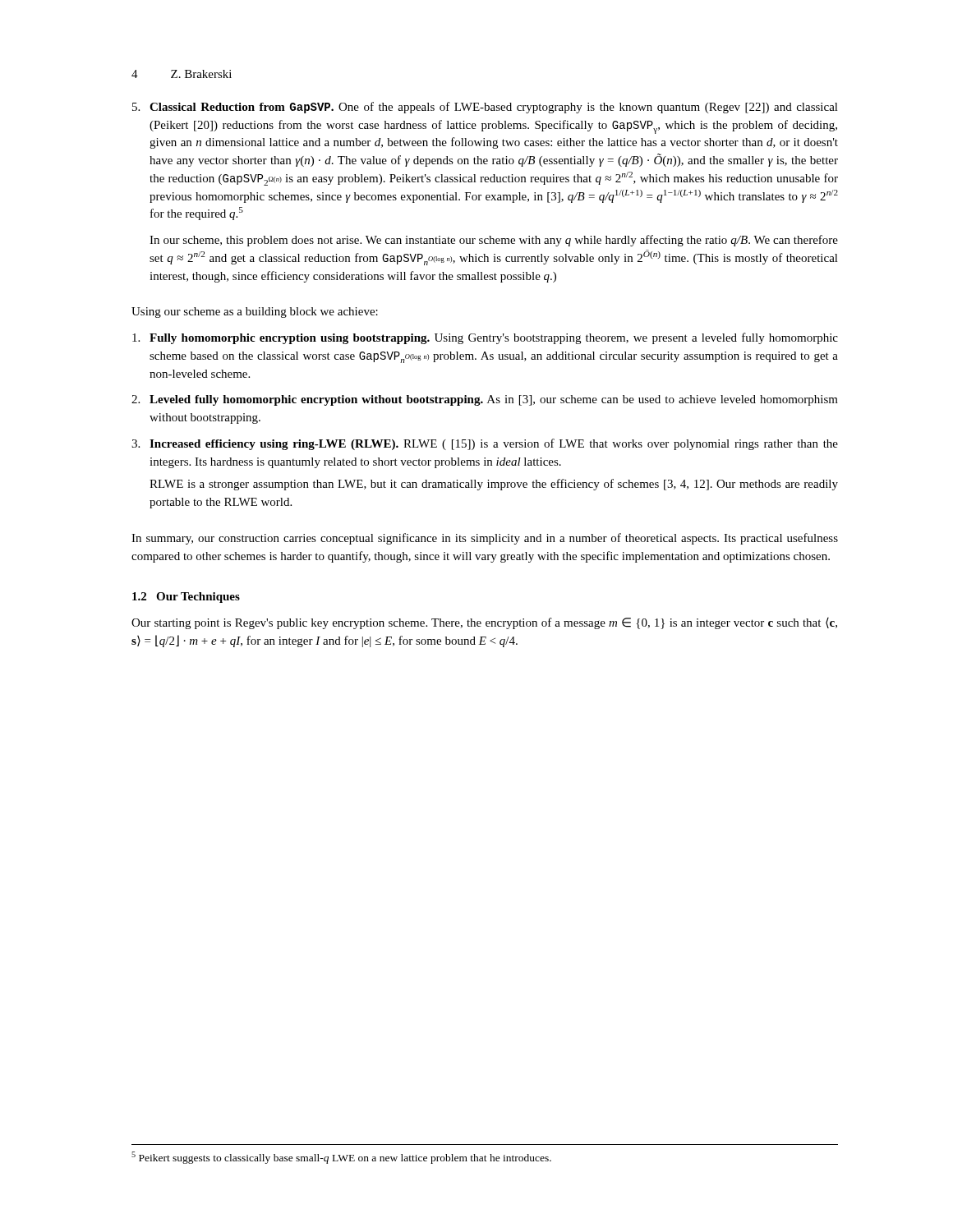Navigate to the text starting "In summary, our"
Screen dimensions: 1232x953
(485, 547)
